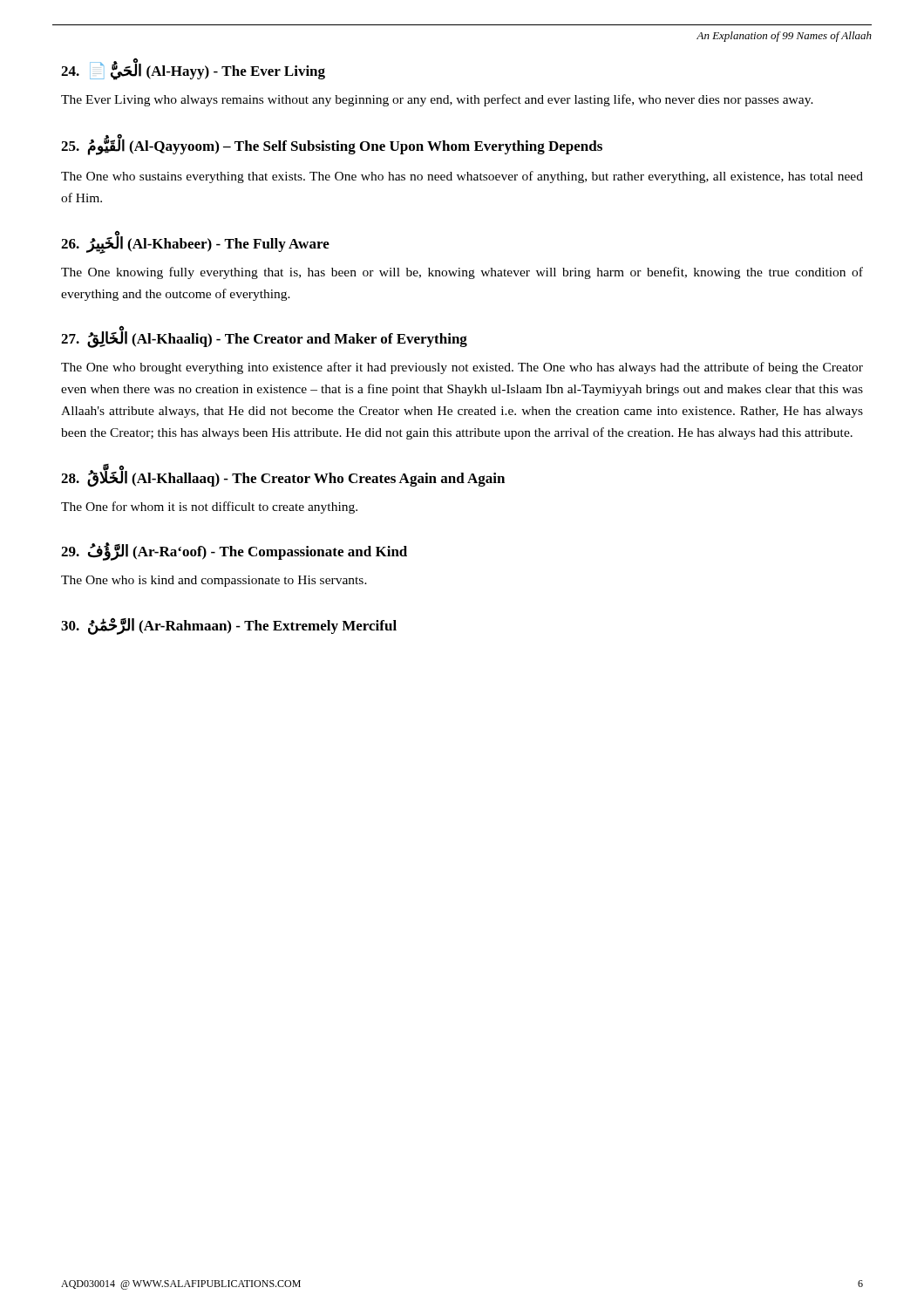Point to the block beginning "The One who sustains everything that exists. The"
This screenshot has height=1308, width=924.
click(x=462, y=187)
